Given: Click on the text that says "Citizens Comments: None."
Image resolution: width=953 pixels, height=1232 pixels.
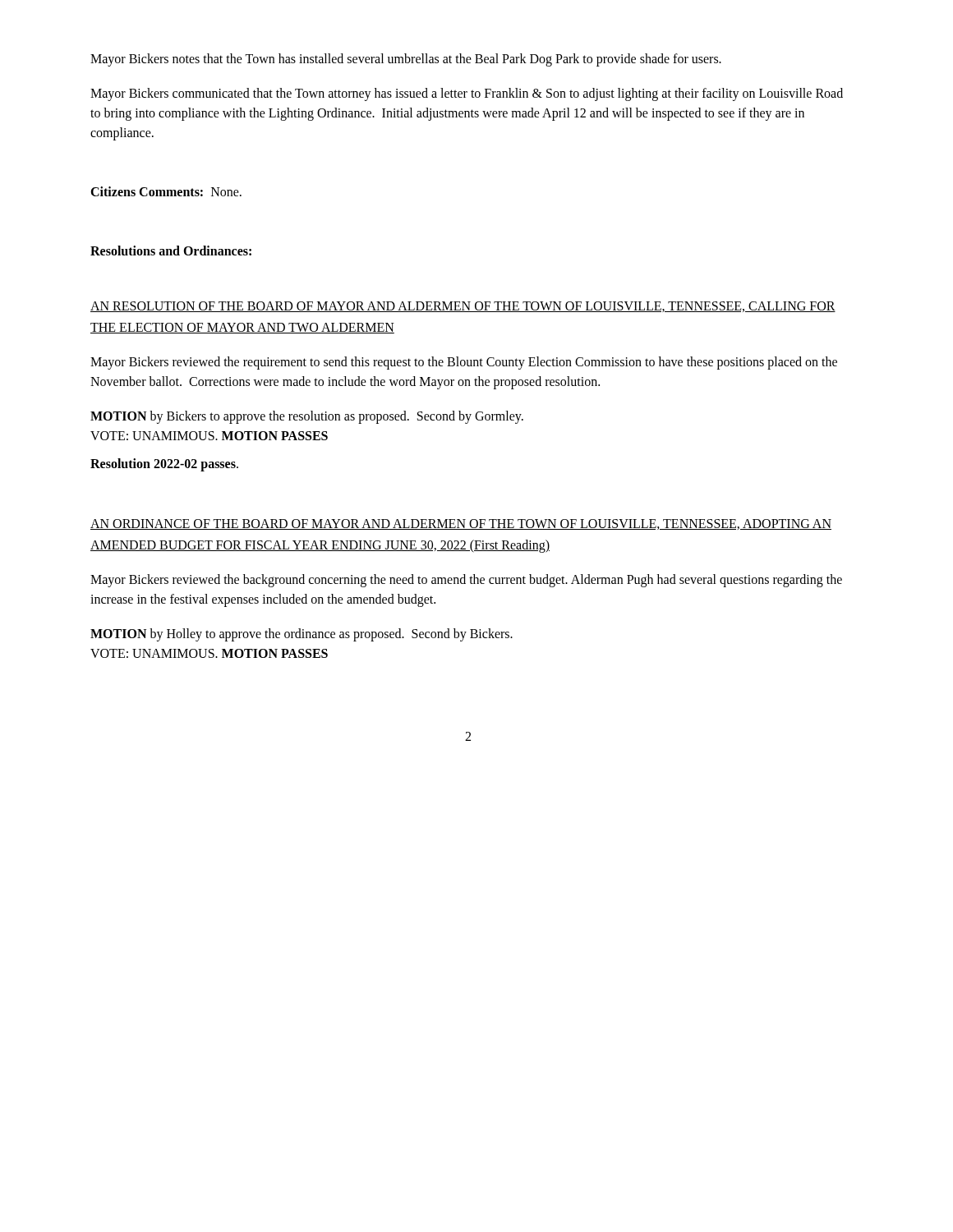Looking at the screenshot, I should 166,192.
